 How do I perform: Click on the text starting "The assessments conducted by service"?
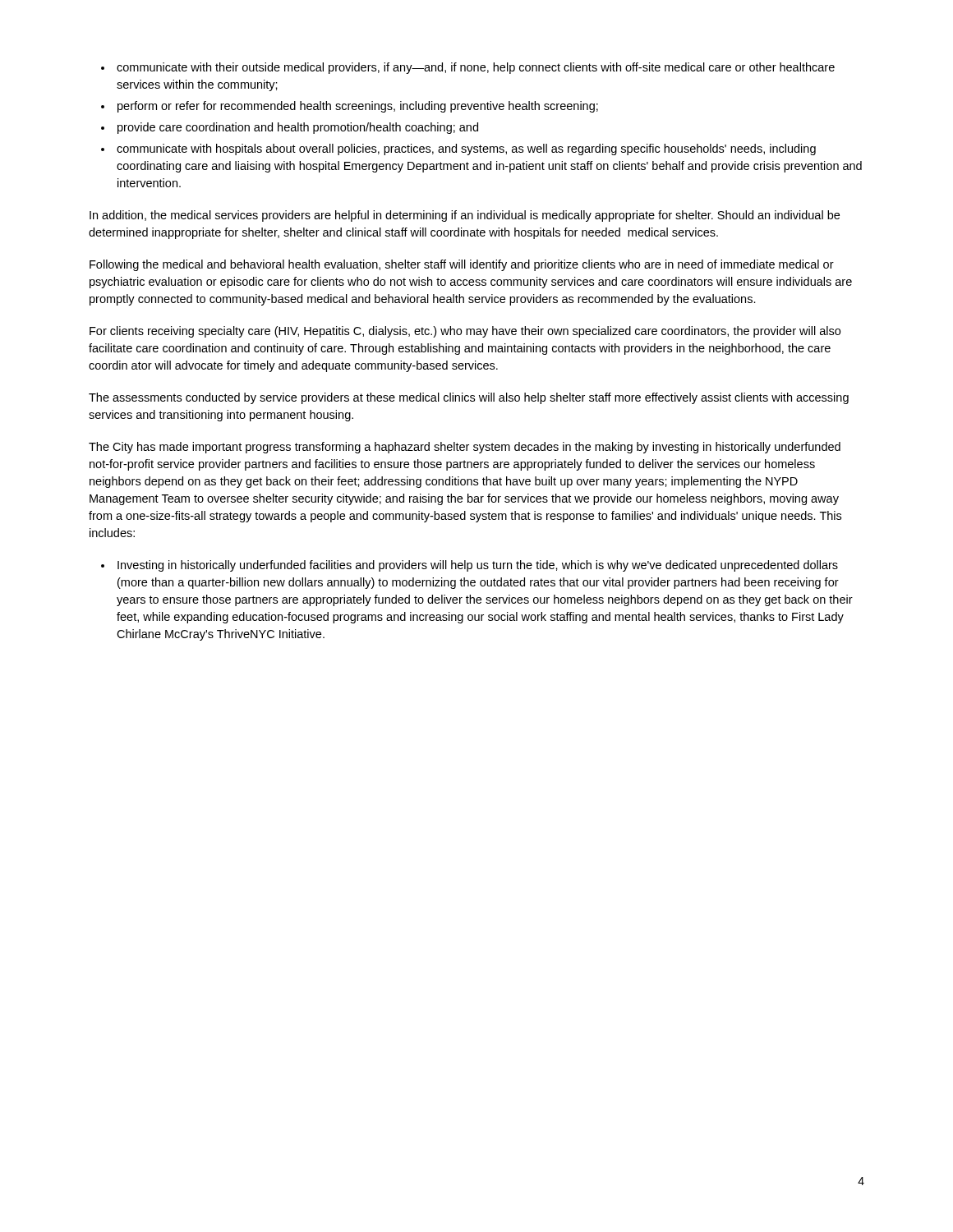[469, 406]
